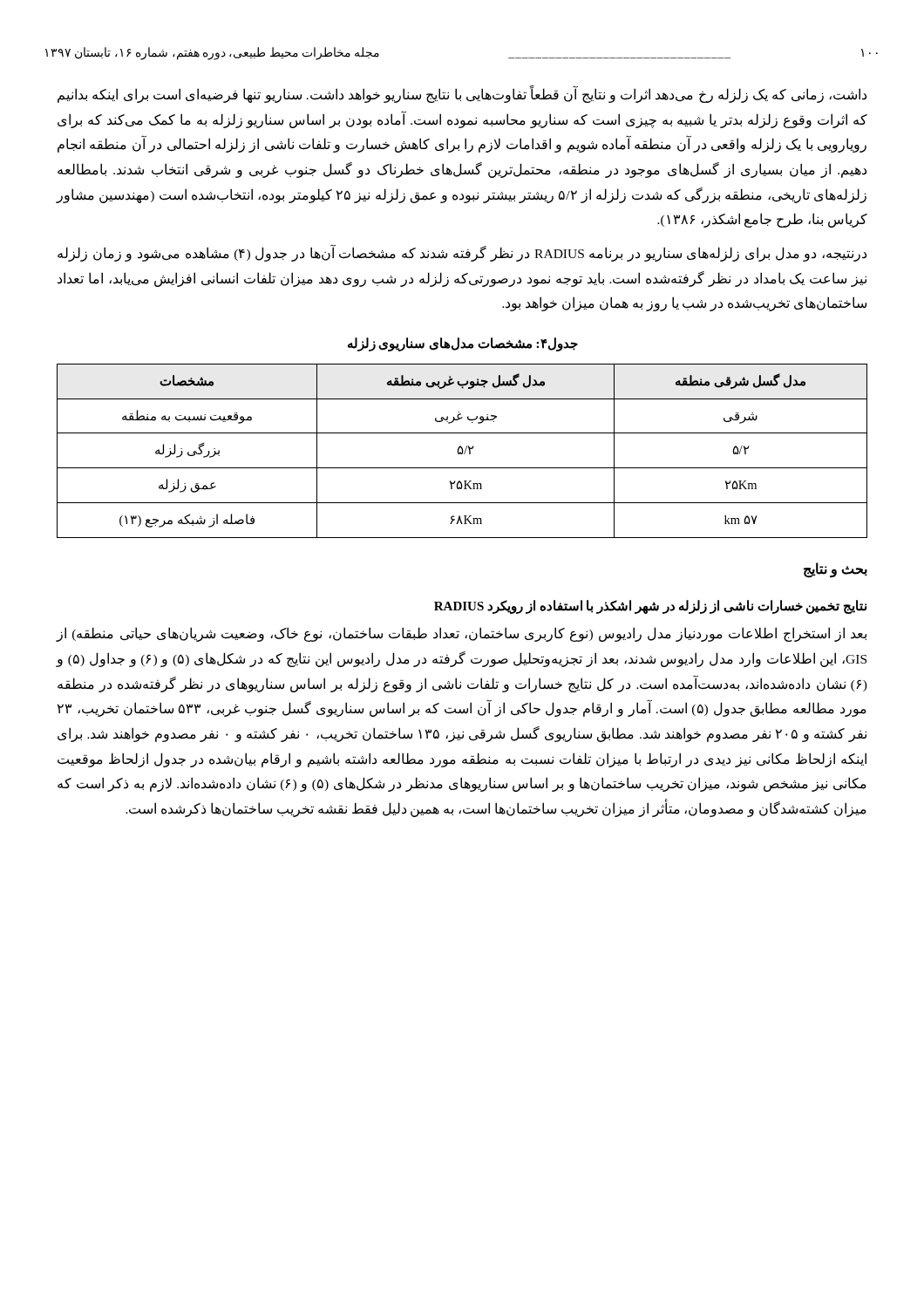Image resolution: width=924 pixels, height=1308 pixels.
Task: Locate the block starting "بحث و نتایج"
Action: click(x=835, y=569)
